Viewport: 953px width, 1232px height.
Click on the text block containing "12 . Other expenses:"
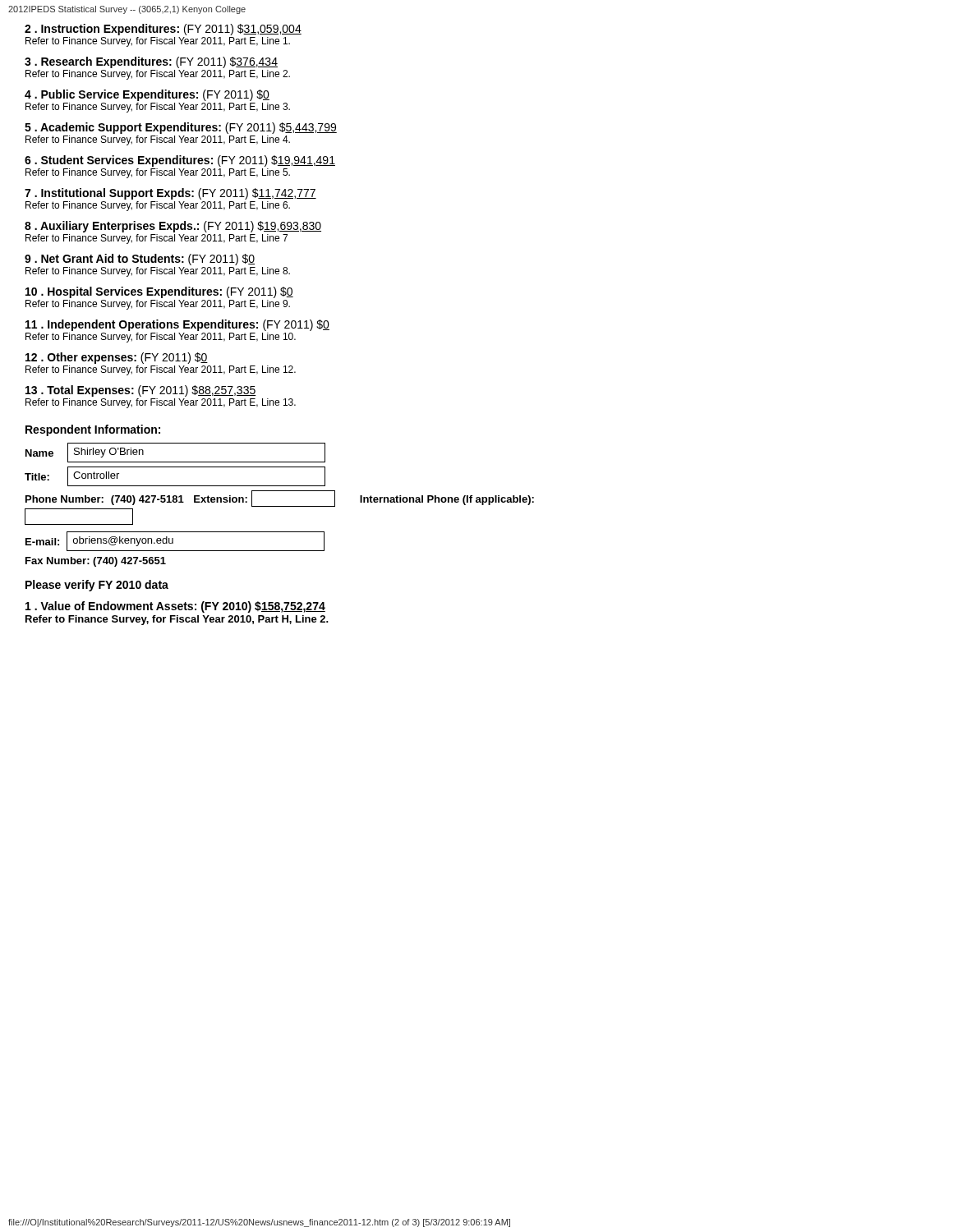[117, 358]
